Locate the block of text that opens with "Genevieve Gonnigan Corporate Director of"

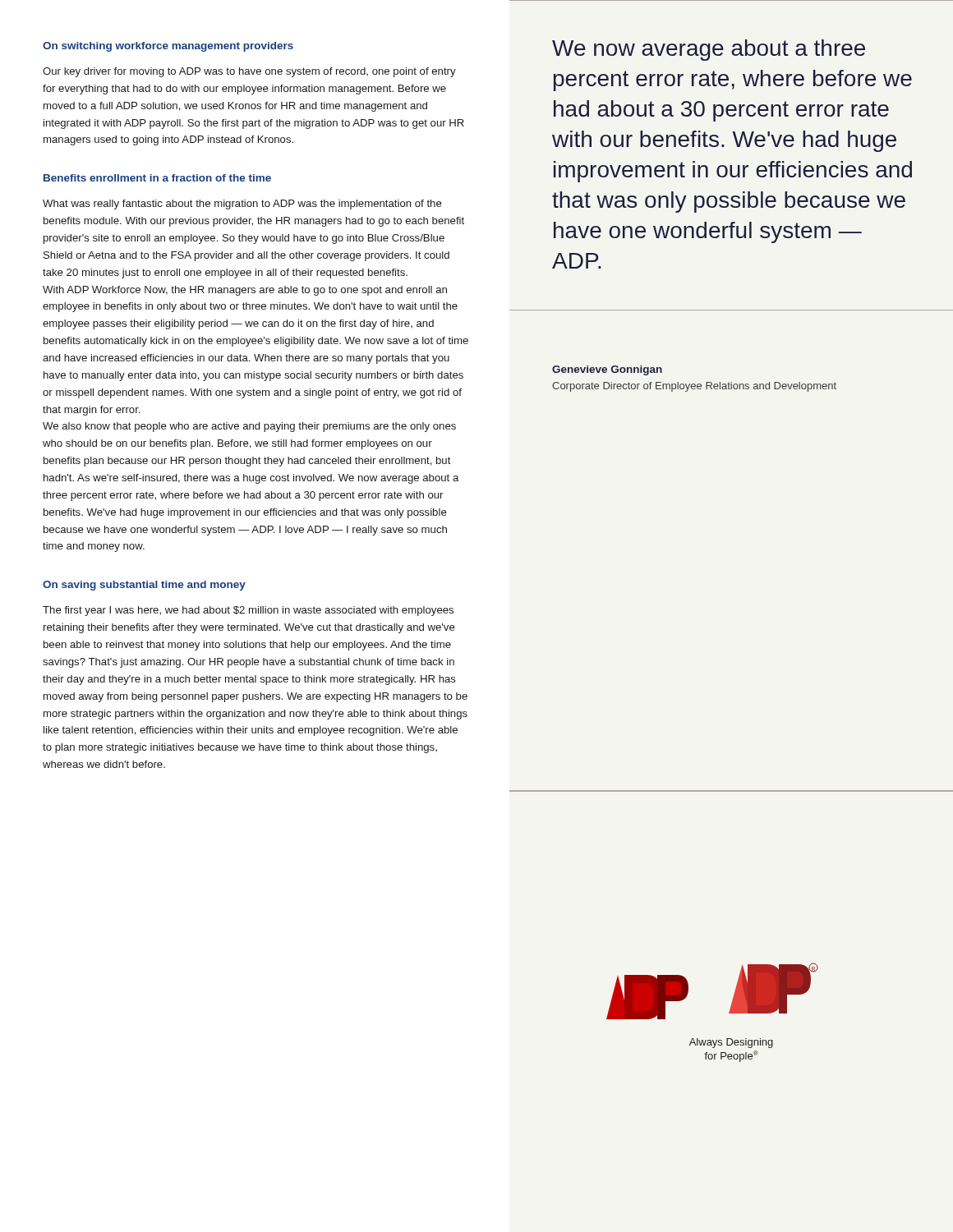pos(733,378)
